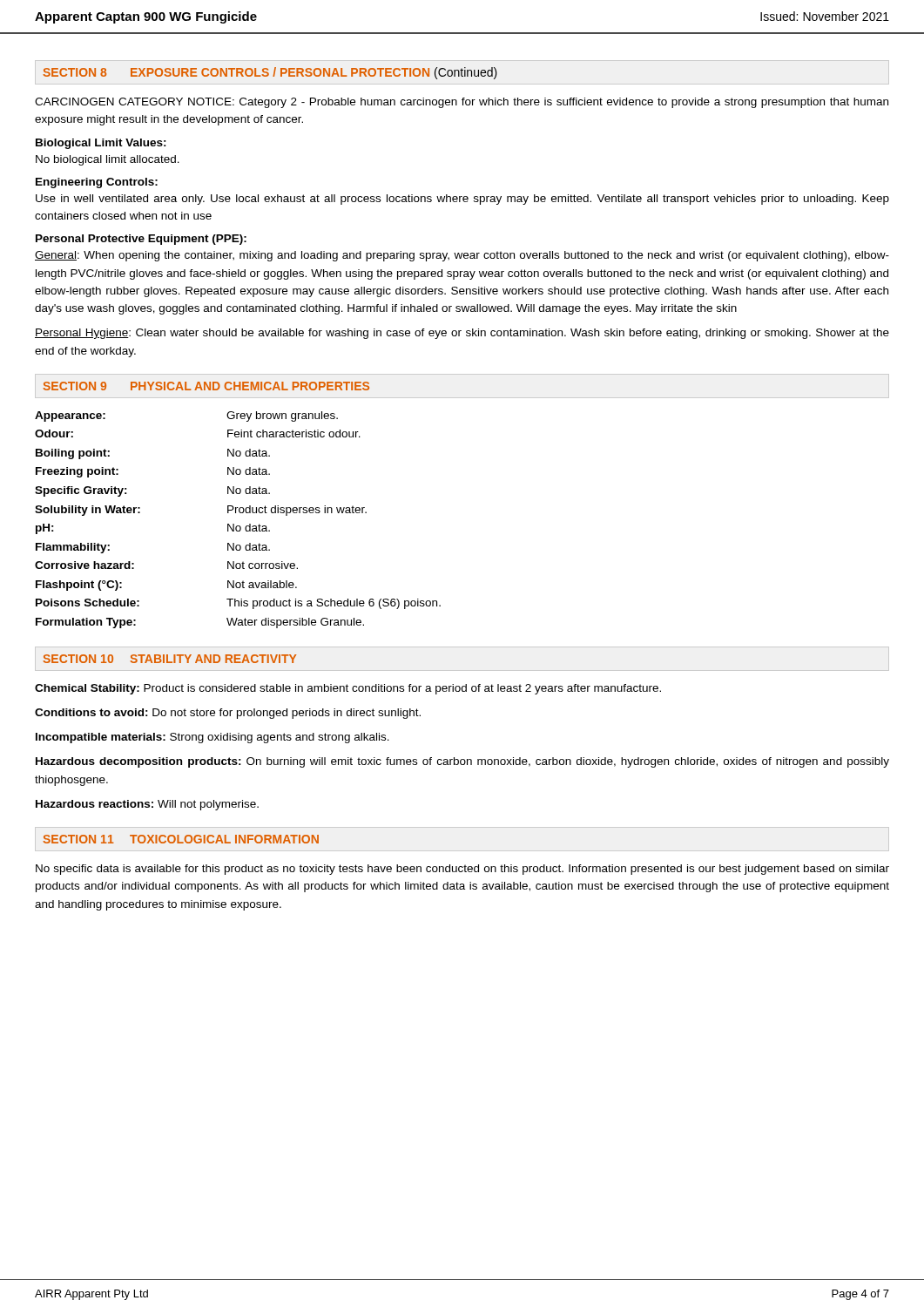924x1307 pixels.
Task: Locate the text block that says "Use in well ventilated"
Action: [x=462, y=207]
